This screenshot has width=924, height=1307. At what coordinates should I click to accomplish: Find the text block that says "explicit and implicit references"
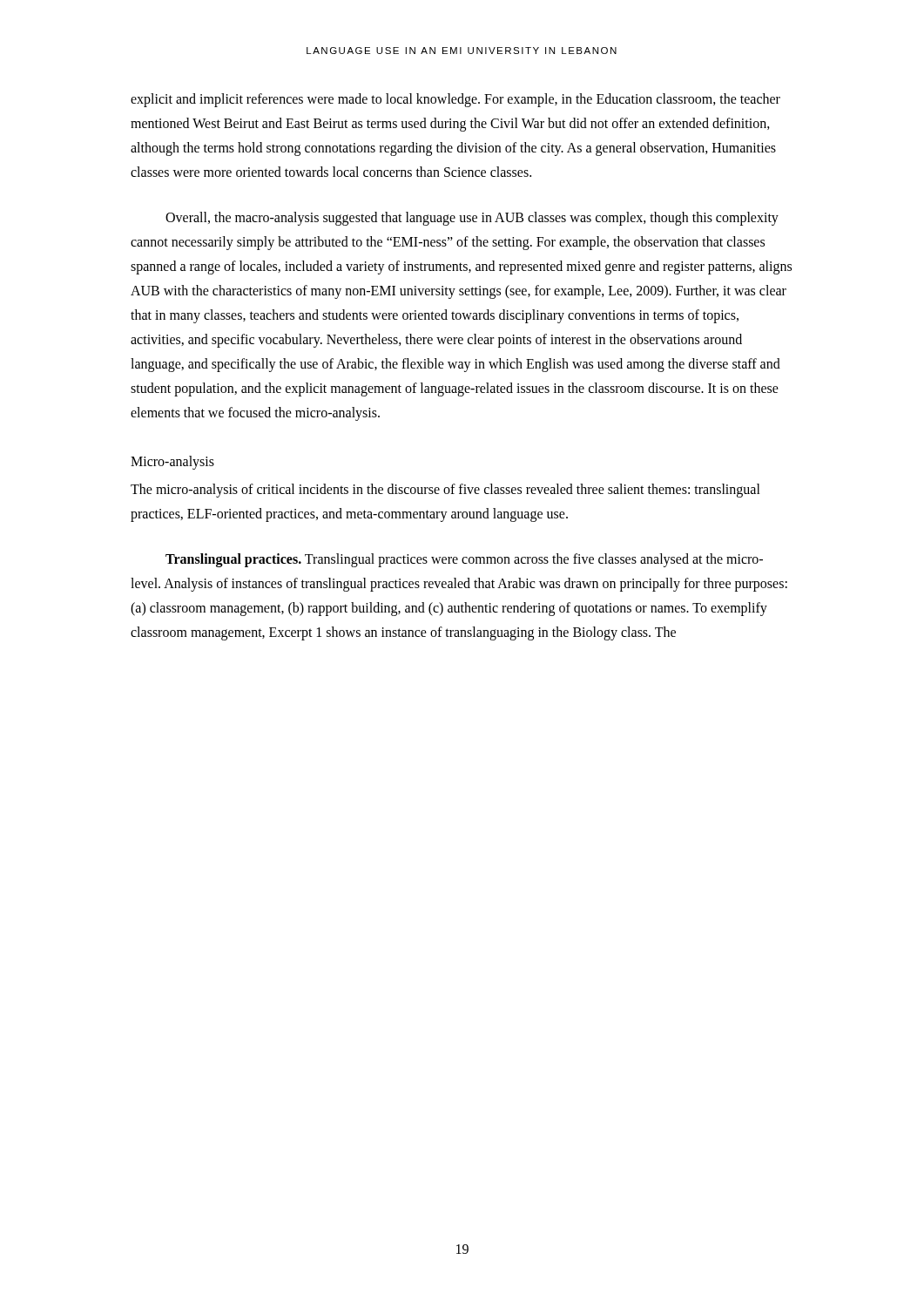pos(455,135)
